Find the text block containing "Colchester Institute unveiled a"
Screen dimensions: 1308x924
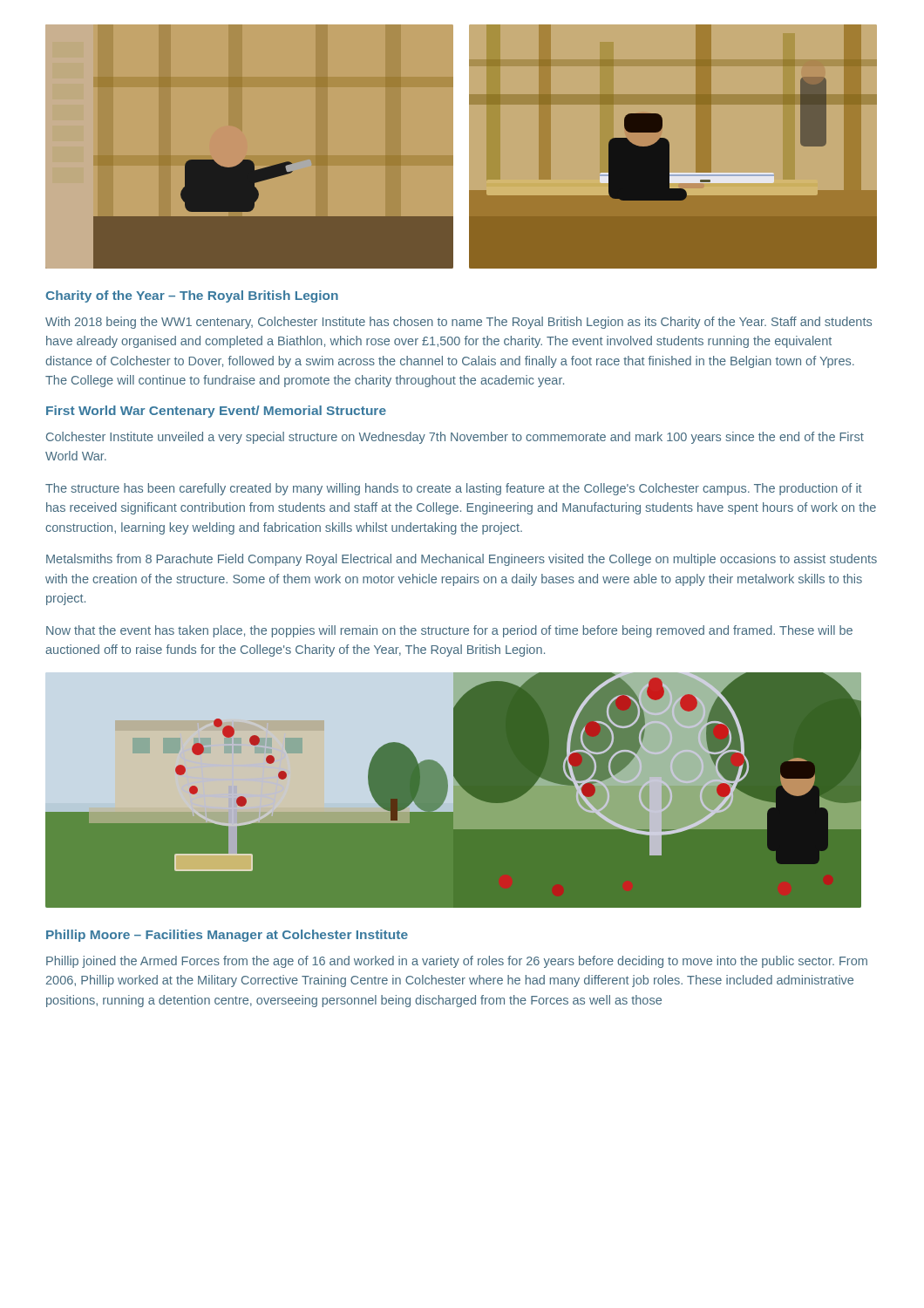pos(454,447)
